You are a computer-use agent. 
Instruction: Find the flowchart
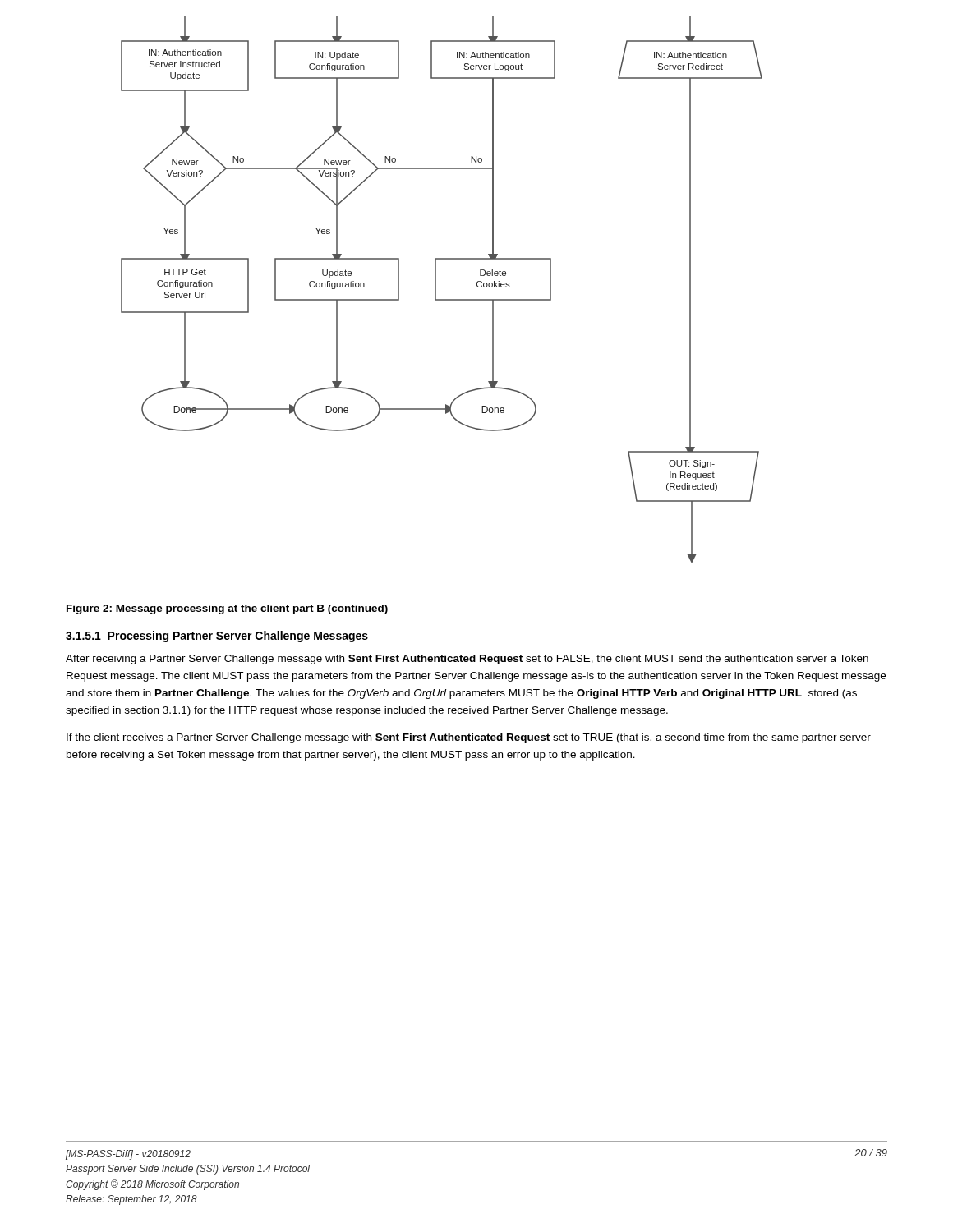tap(476, 305)
